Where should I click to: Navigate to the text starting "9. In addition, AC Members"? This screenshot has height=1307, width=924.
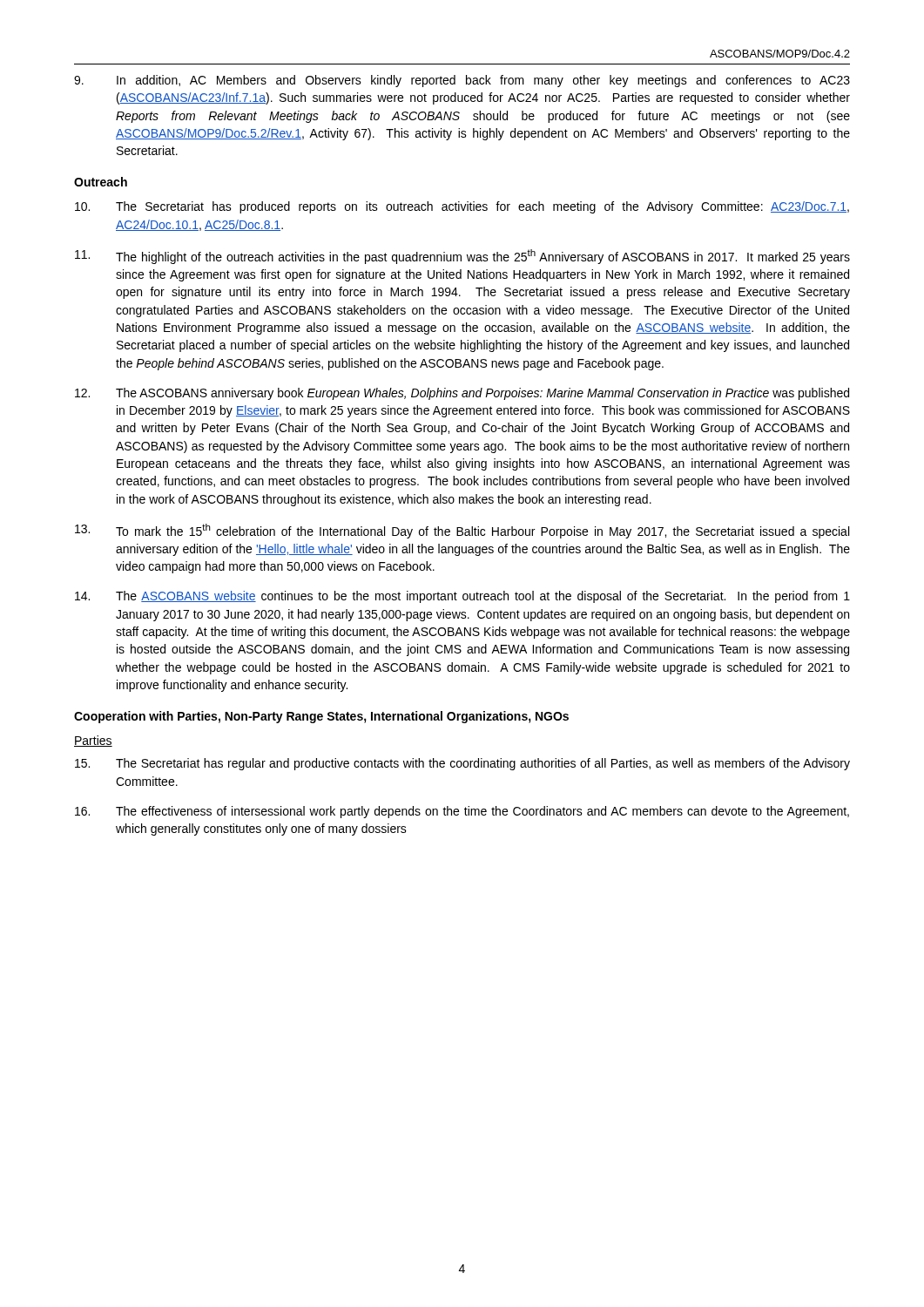(462, 116)
